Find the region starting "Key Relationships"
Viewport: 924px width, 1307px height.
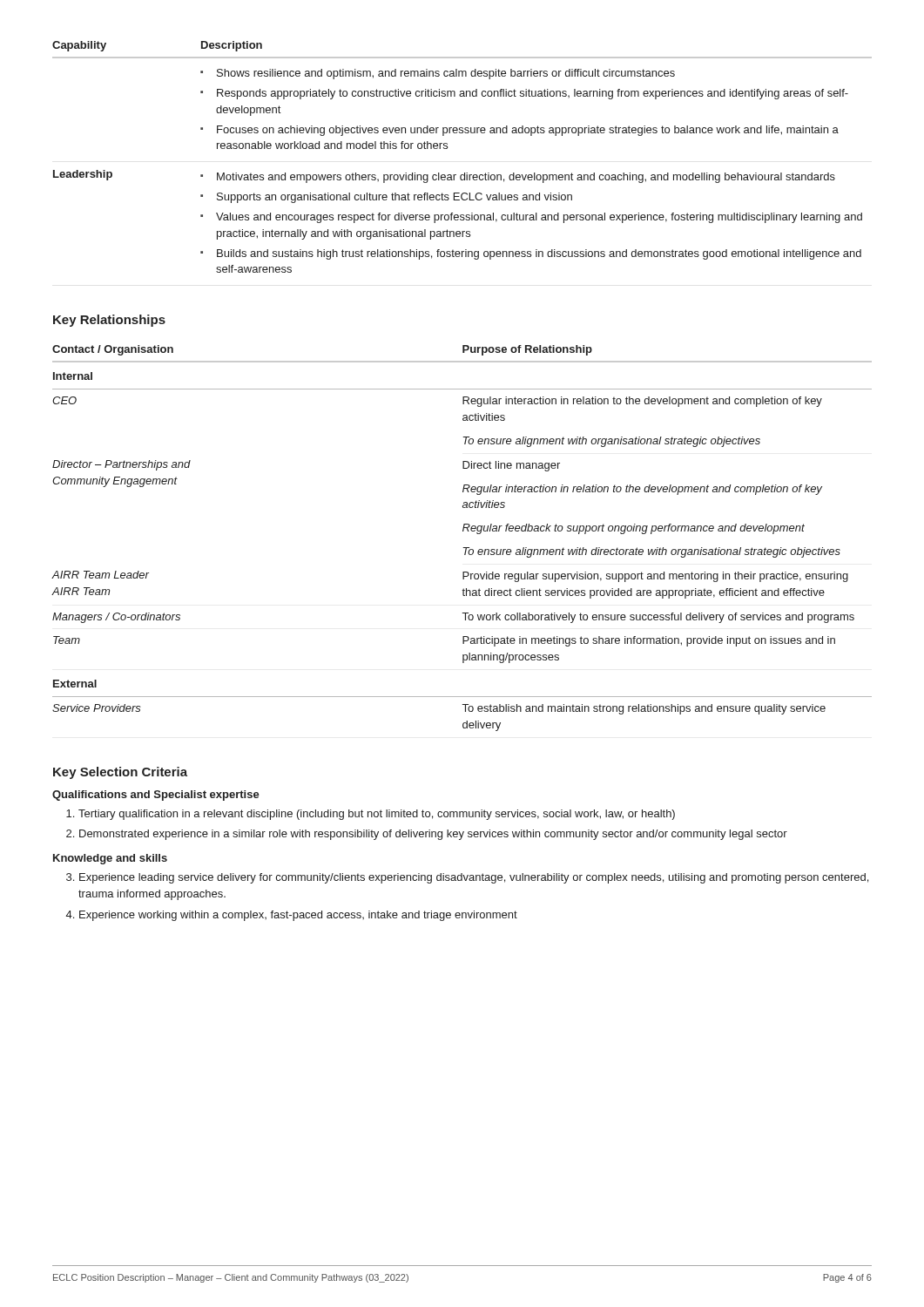tap(109, 320)
